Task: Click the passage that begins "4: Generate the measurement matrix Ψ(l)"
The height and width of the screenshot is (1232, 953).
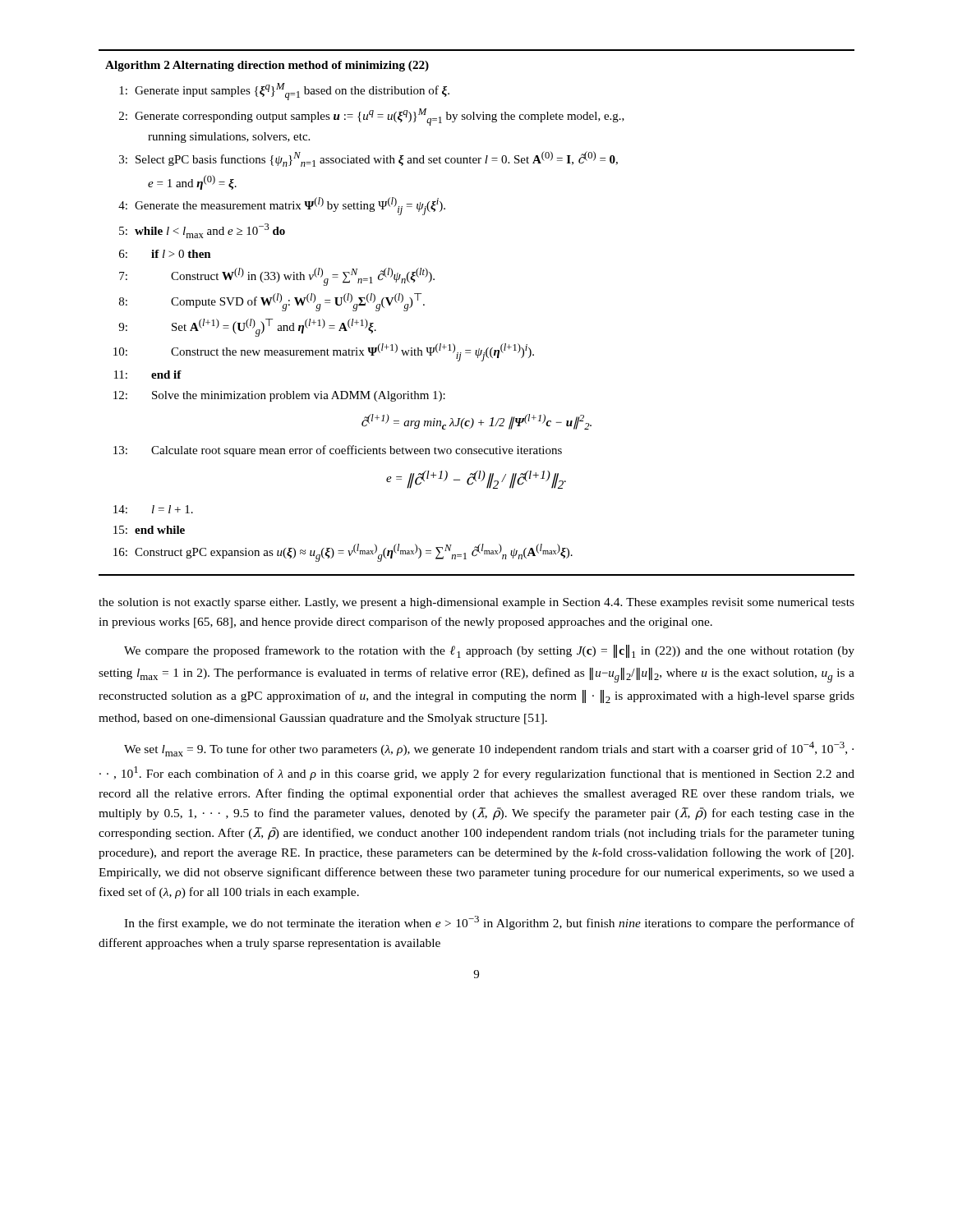Action: pyautogui.click(x=276, y=206)
